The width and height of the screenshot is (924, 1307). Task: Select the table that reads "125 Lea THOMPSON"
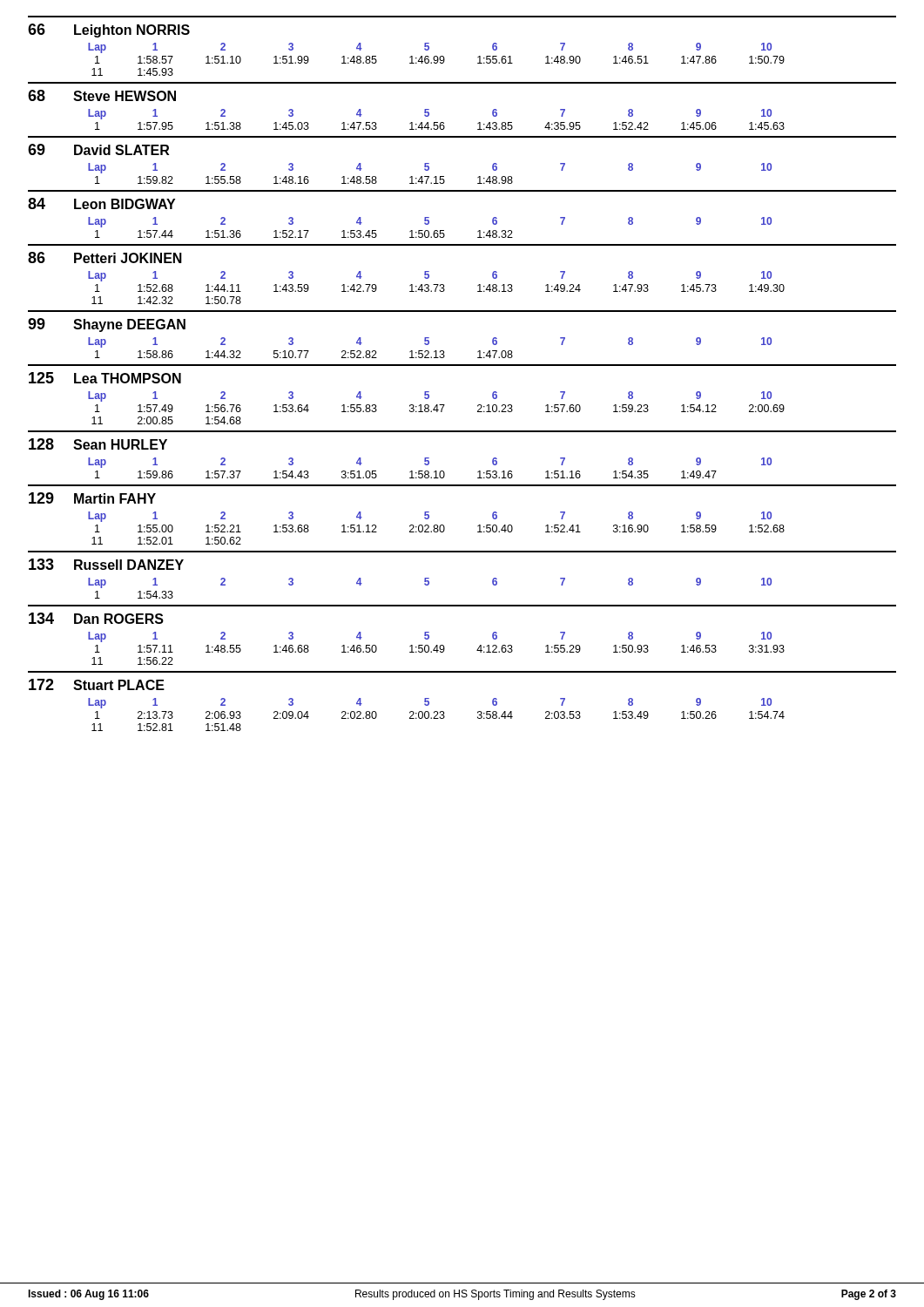coord(462,396)
